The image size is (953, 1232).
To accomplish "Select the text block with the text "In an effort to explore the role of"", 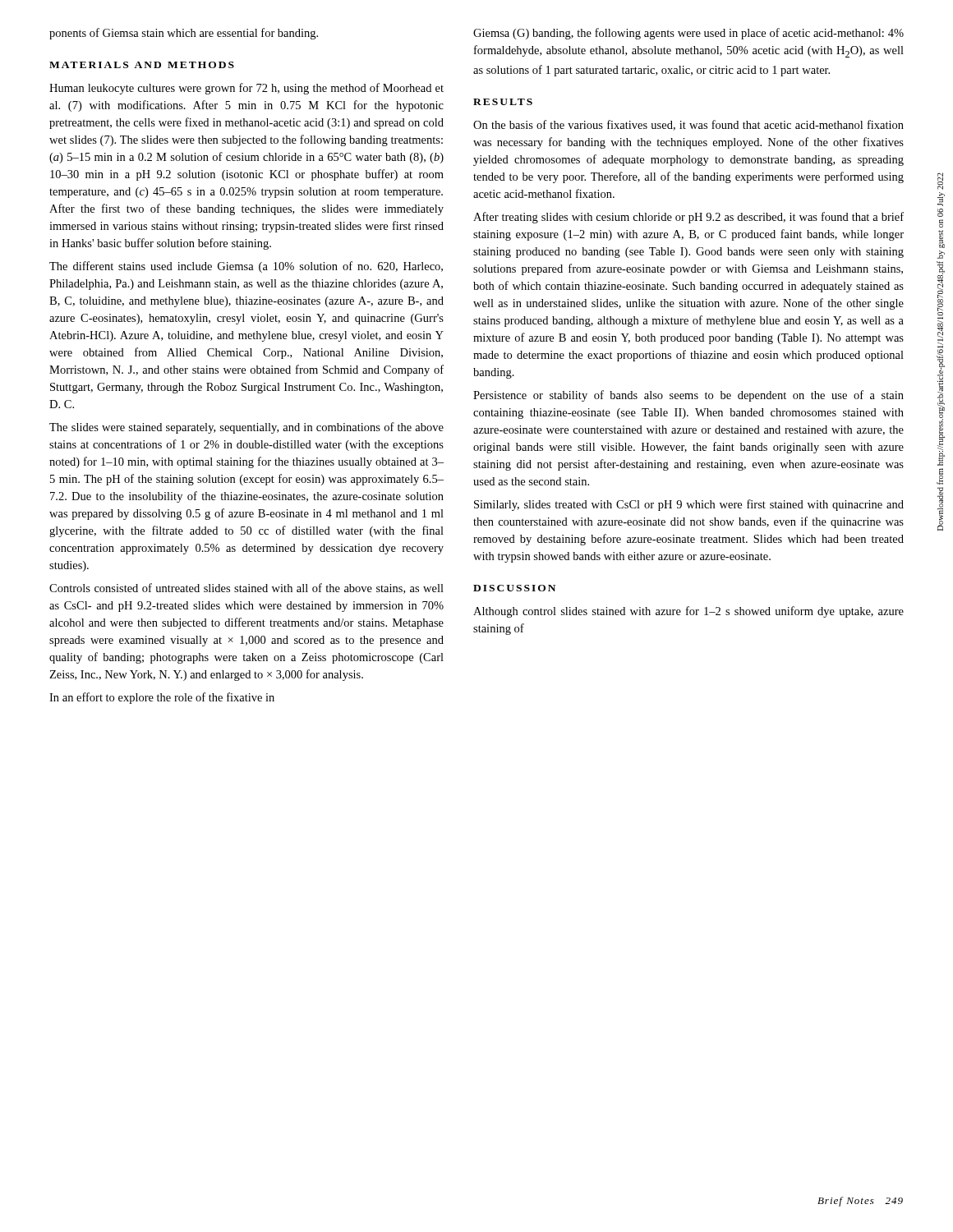I will (246, 698).
